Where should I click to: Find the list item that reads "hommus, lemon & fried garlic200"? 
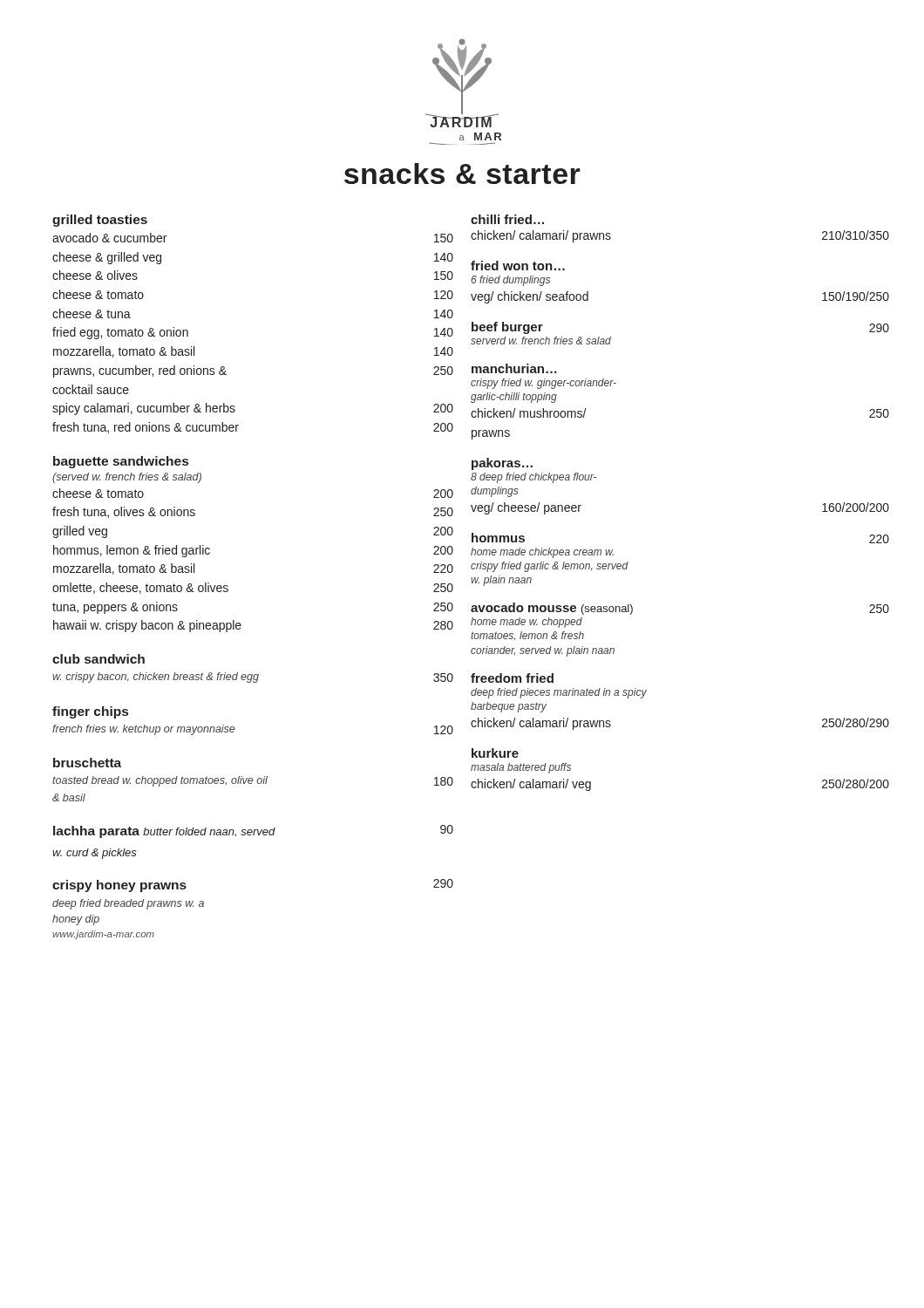pos(127,551)
